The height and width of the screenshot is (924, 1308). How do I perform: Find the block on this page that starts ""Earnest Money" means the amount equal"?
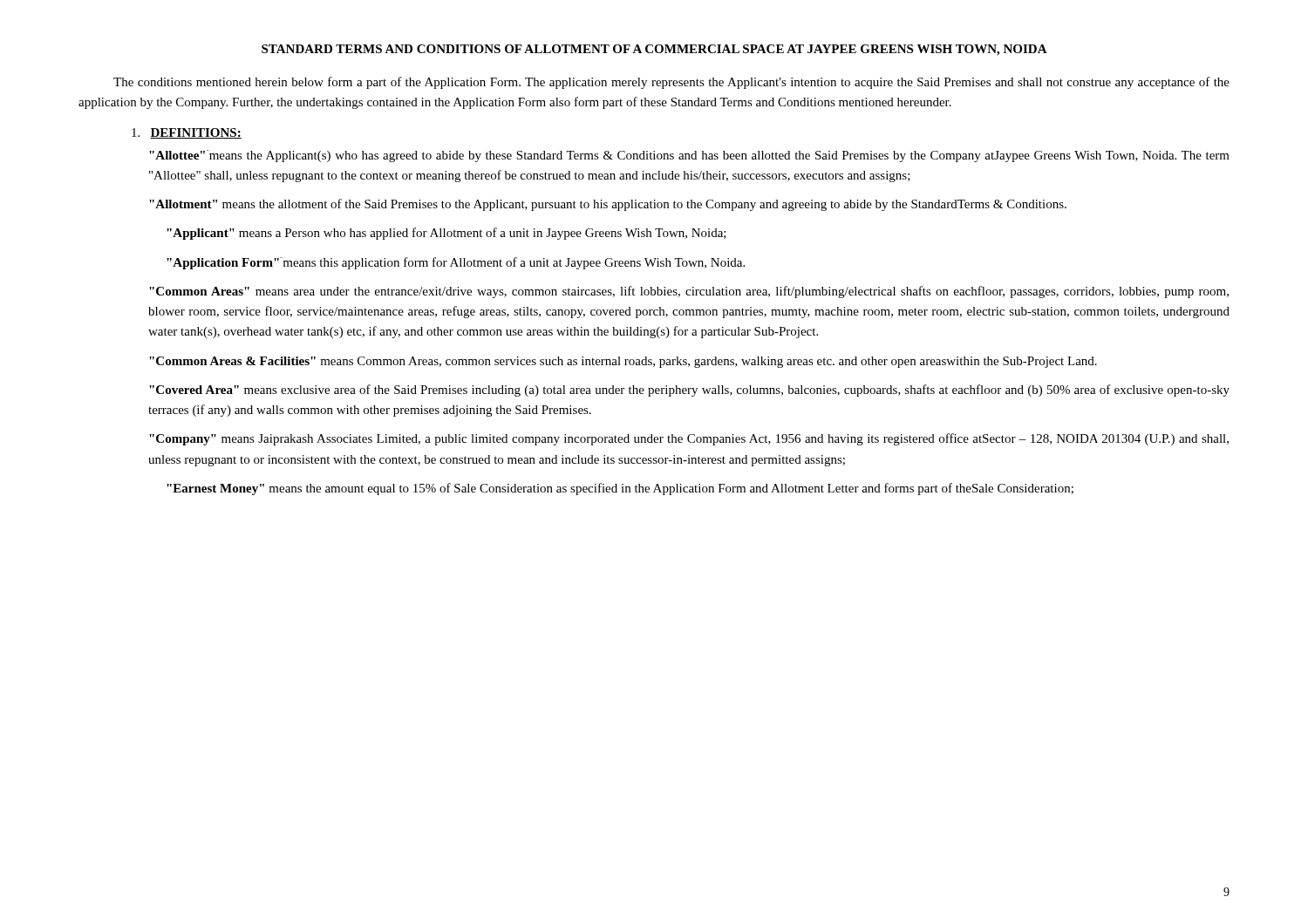(620, 488)
